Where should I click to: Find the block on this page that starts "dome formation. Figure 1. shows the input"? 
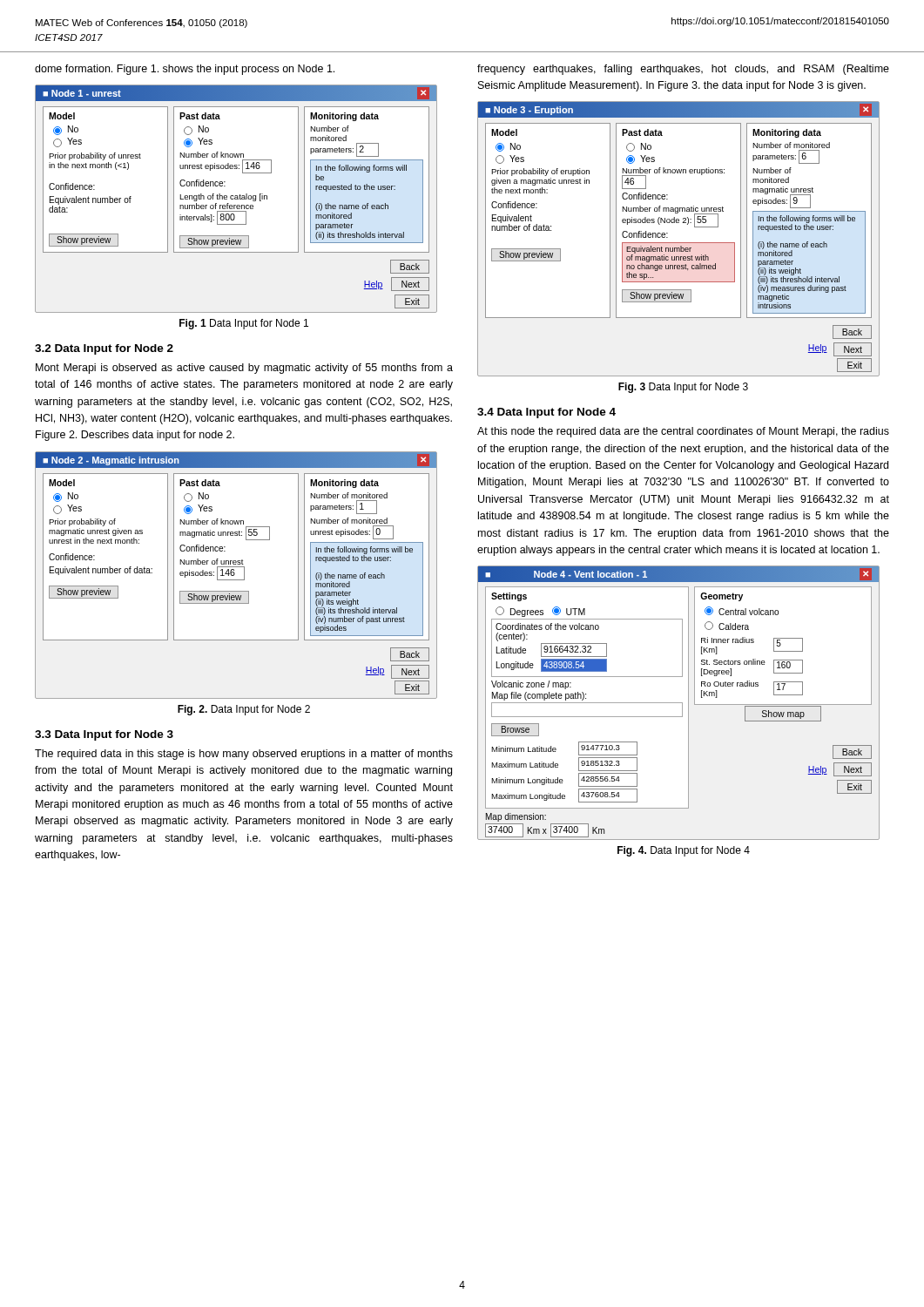[x=185, y=68]
